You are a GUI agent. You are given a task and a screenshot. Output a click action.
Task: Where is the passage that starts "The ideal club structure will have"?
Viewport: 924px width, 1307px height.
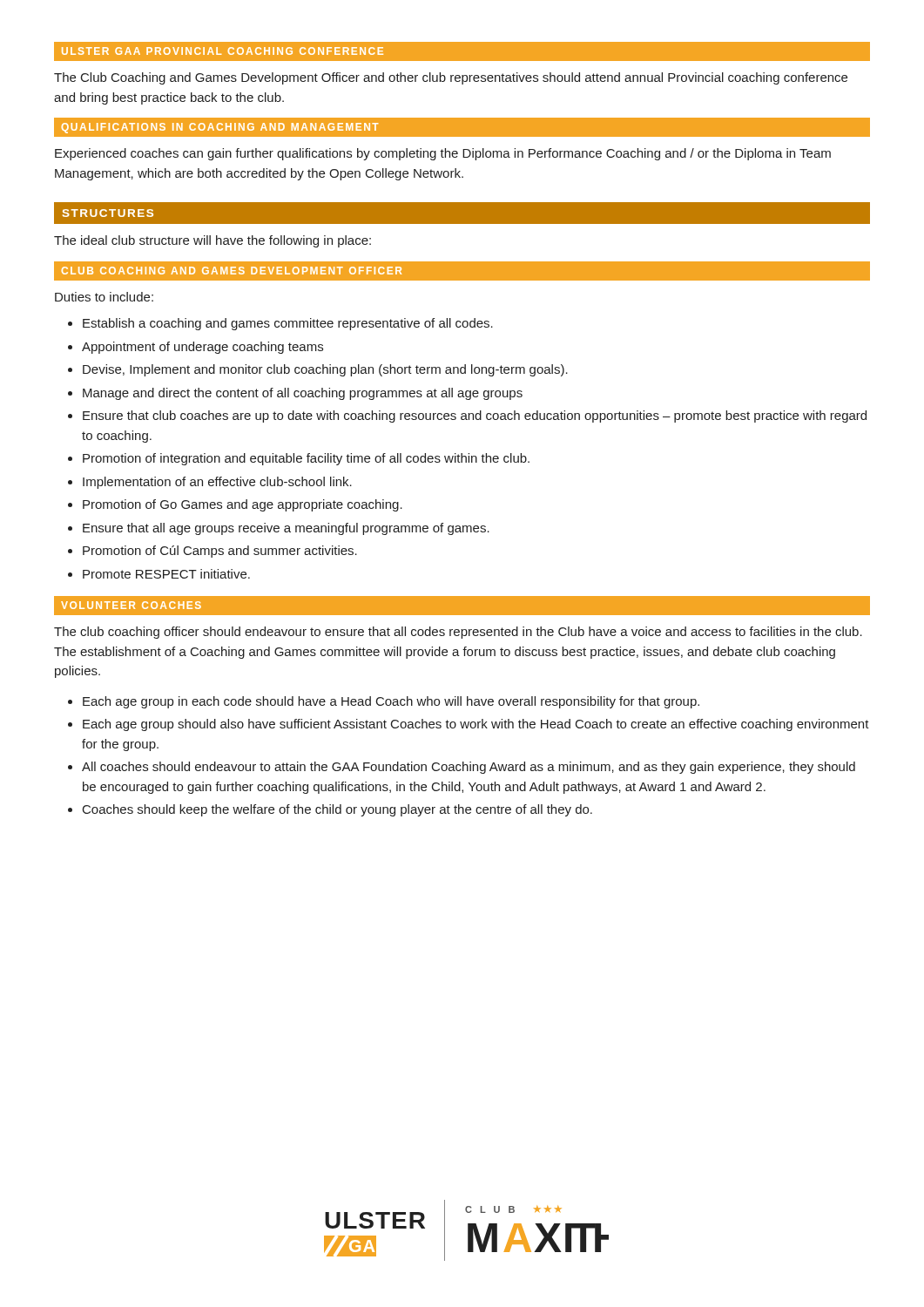click(212, 241)
